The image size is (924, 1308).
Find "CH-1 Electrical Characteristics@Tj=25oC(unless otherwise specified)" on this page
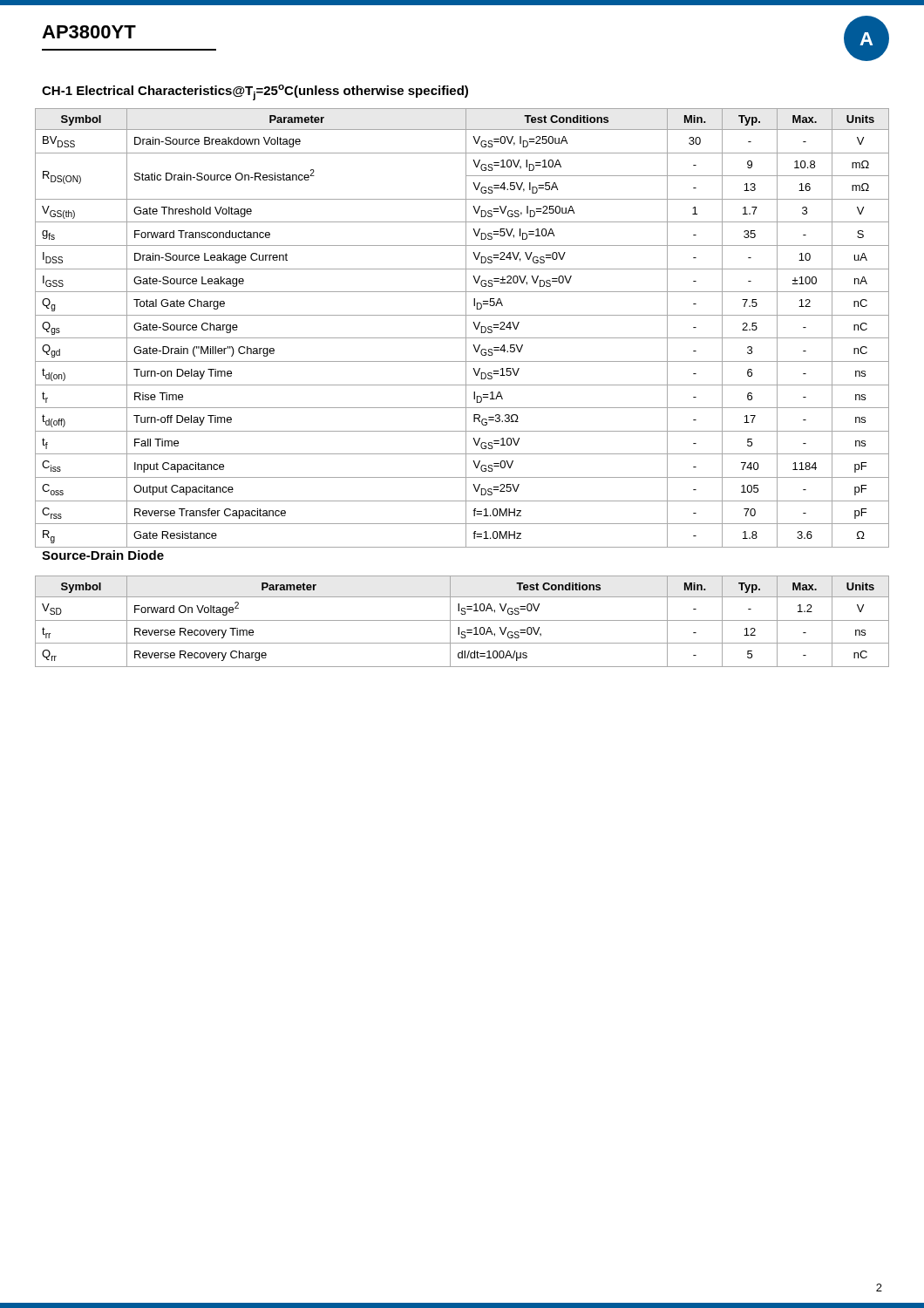(255, 90)
